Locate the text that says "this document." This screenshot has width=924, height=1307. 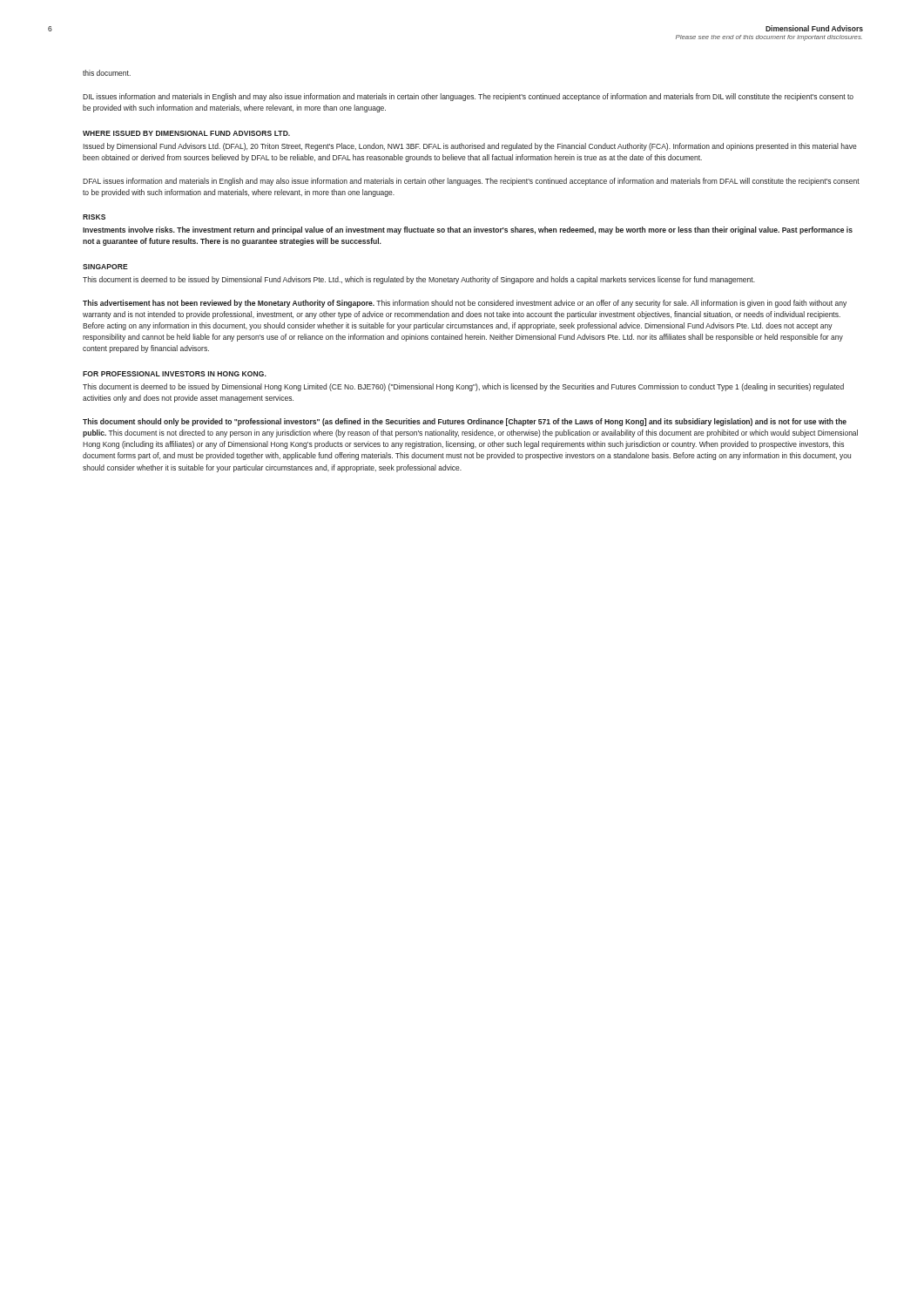tap(107, 73)
